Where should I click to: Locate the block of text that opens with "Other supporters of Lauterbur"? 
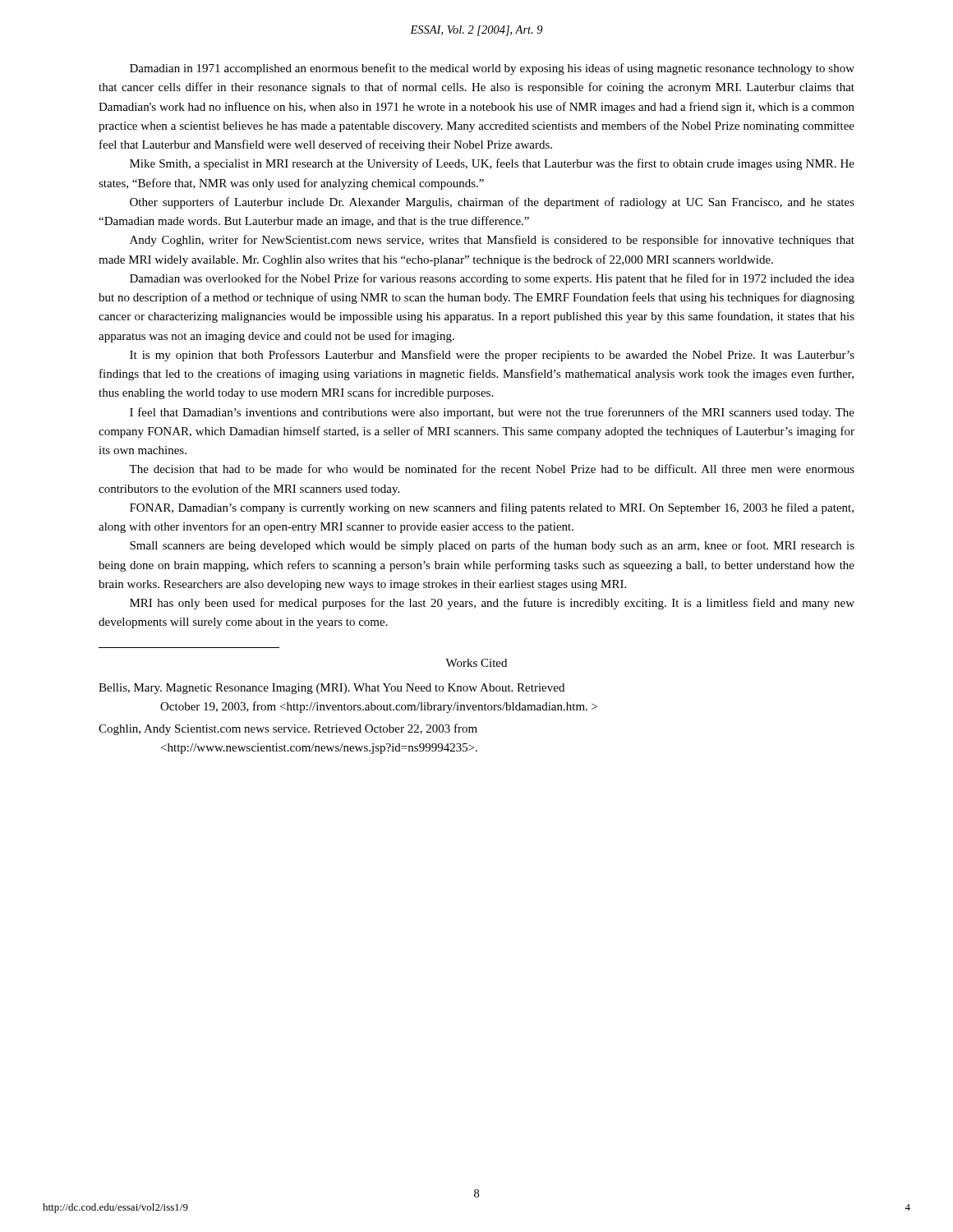click(x=476, y=212)
